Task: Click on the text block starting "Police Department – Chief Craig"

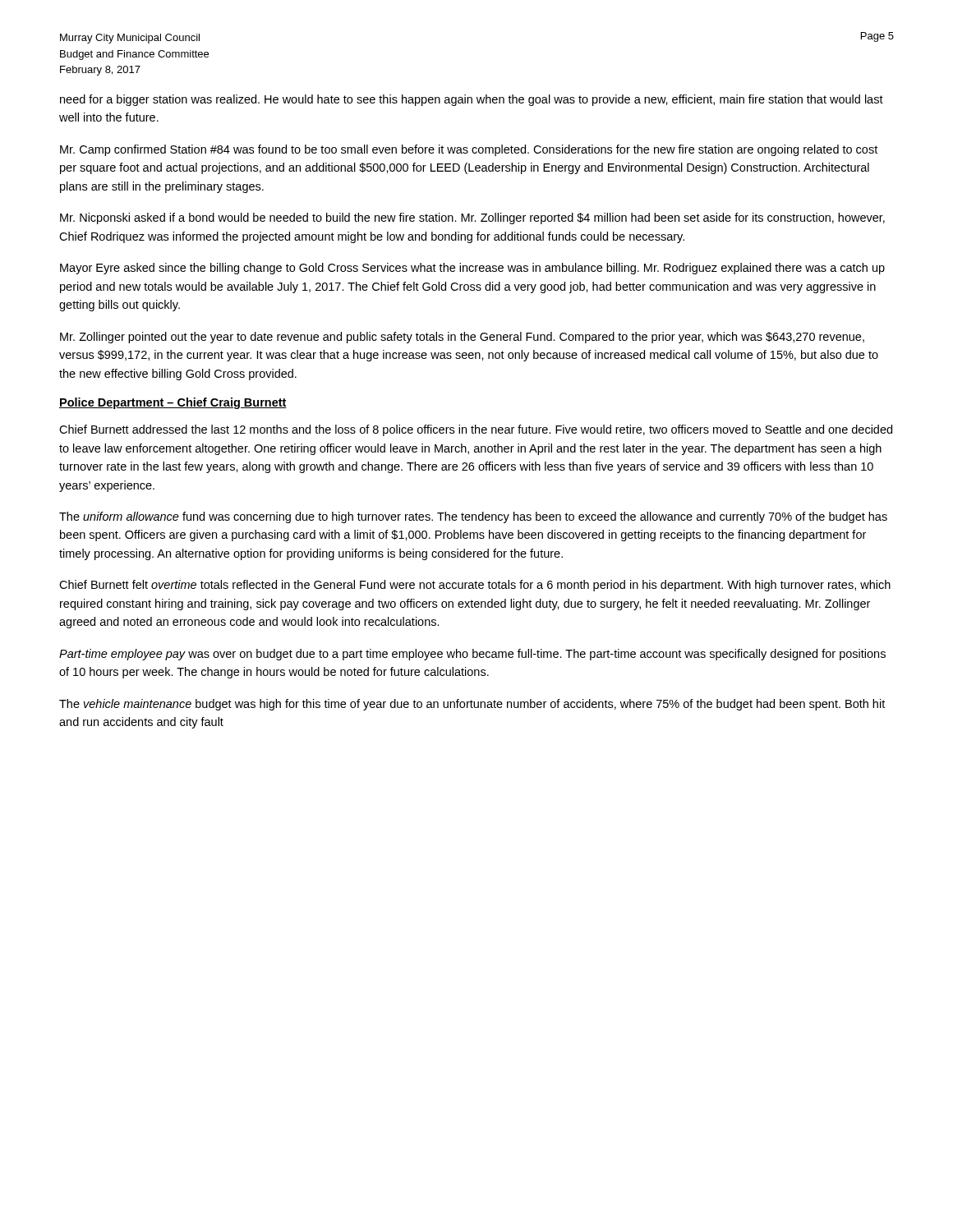Action: [x=173, y=403]
